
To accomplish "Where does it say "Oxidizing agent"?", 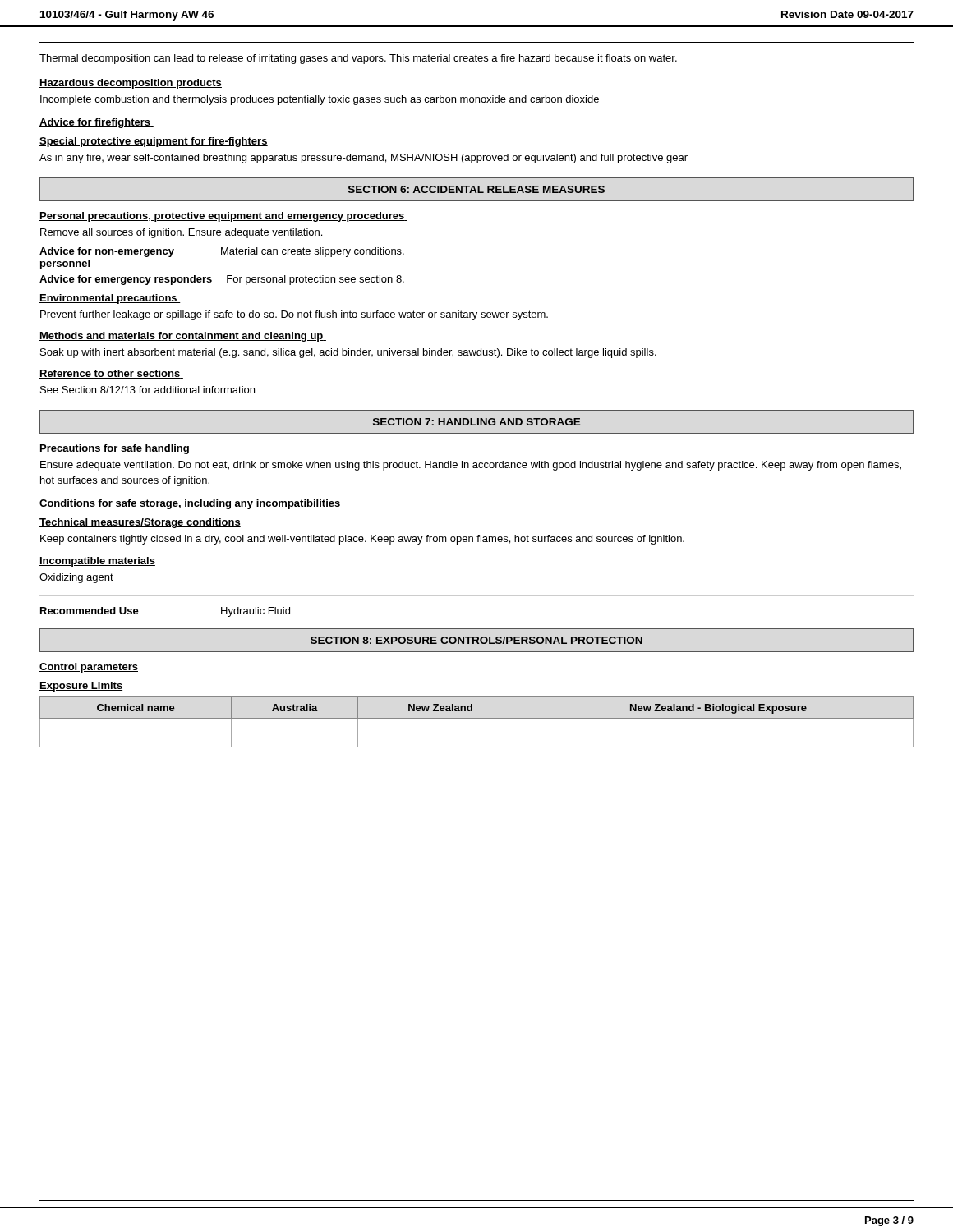I will click(x=76, y=577).
